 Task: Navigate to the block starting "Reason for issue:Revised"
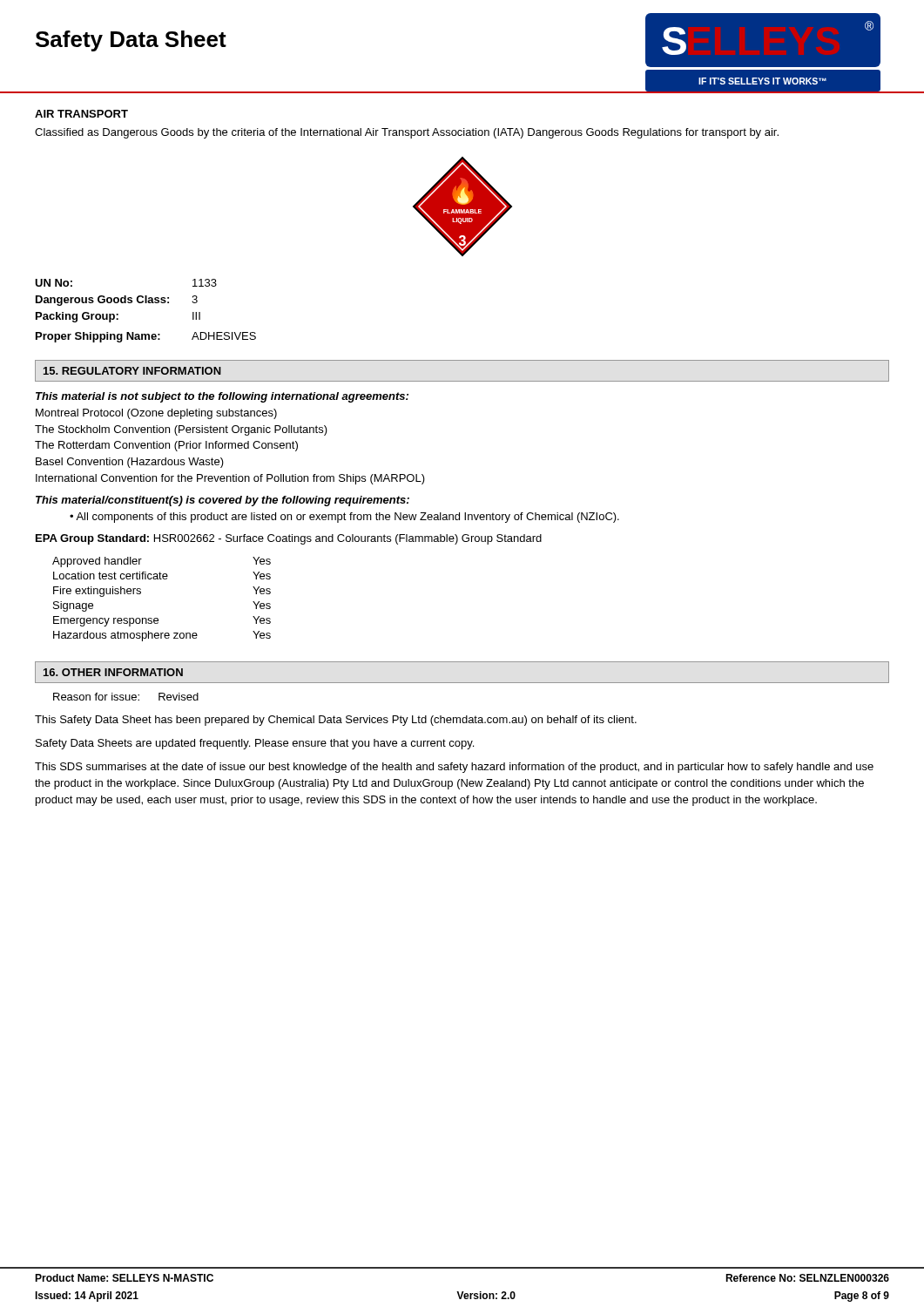click(x=125, y=697)
